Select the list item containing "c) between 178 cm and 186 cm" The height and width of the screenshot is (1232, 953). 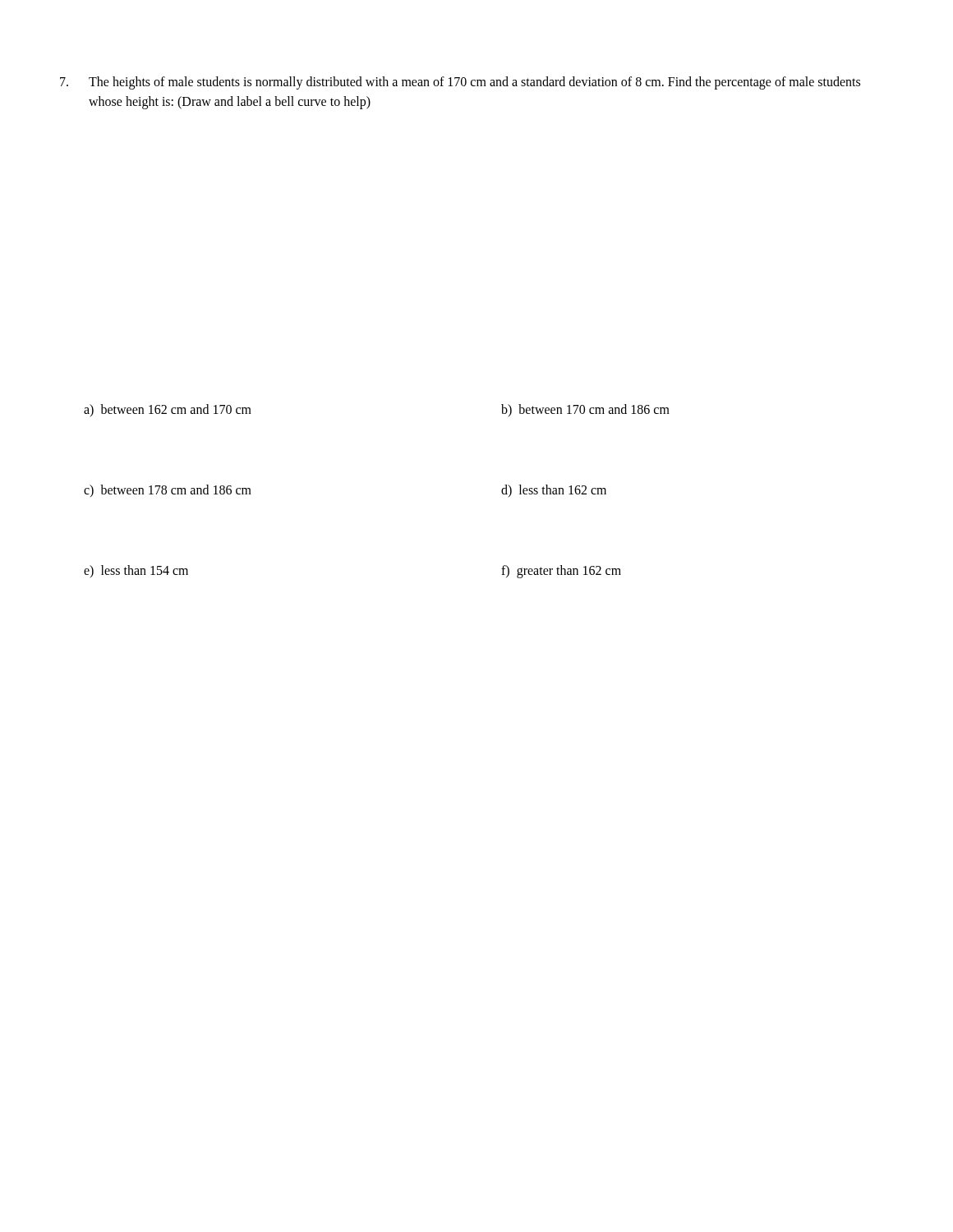pyautogui.click(x=168, y=490)
